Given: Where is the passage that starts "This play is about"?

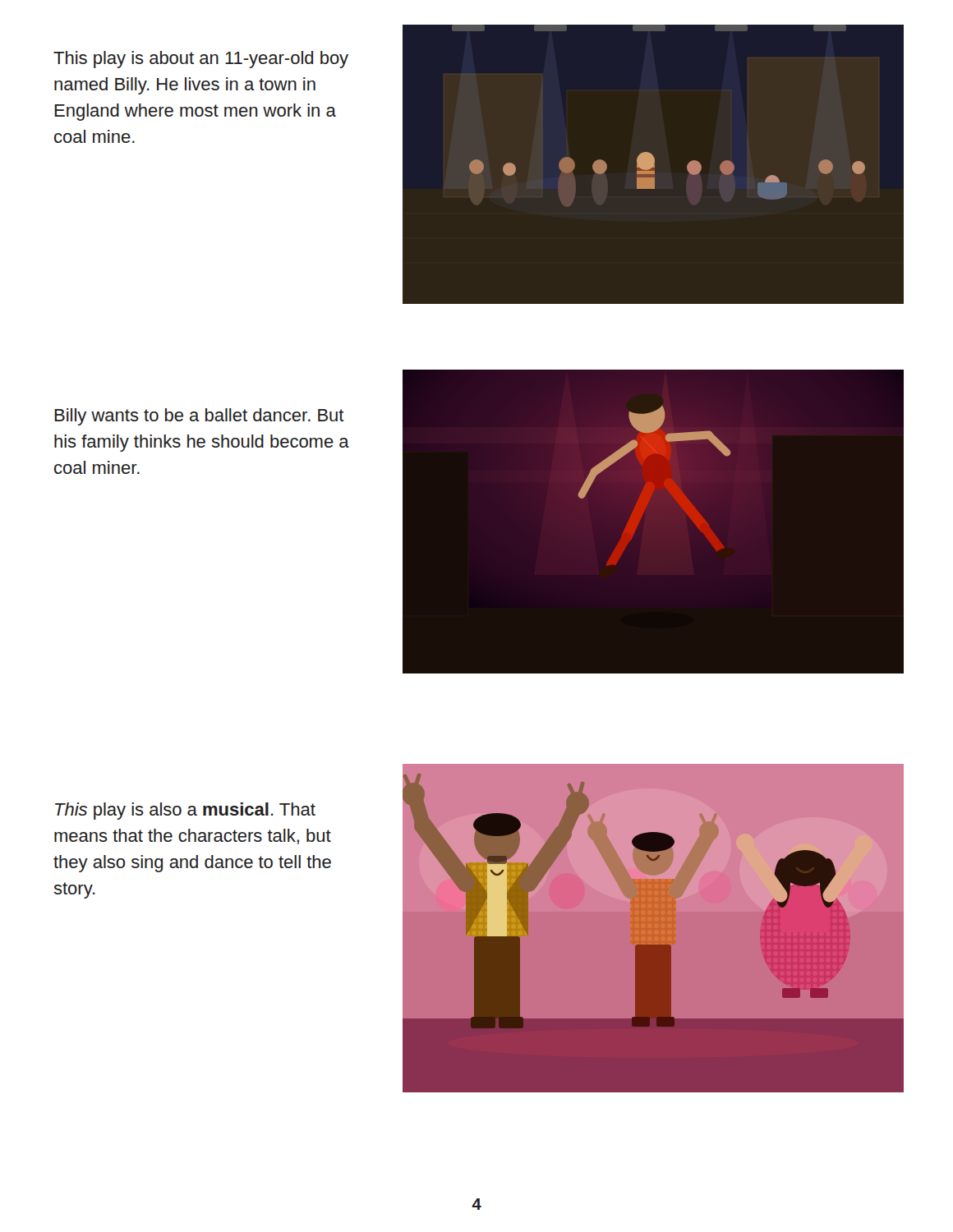Looking at the screenshot, I should click(201, 97).
